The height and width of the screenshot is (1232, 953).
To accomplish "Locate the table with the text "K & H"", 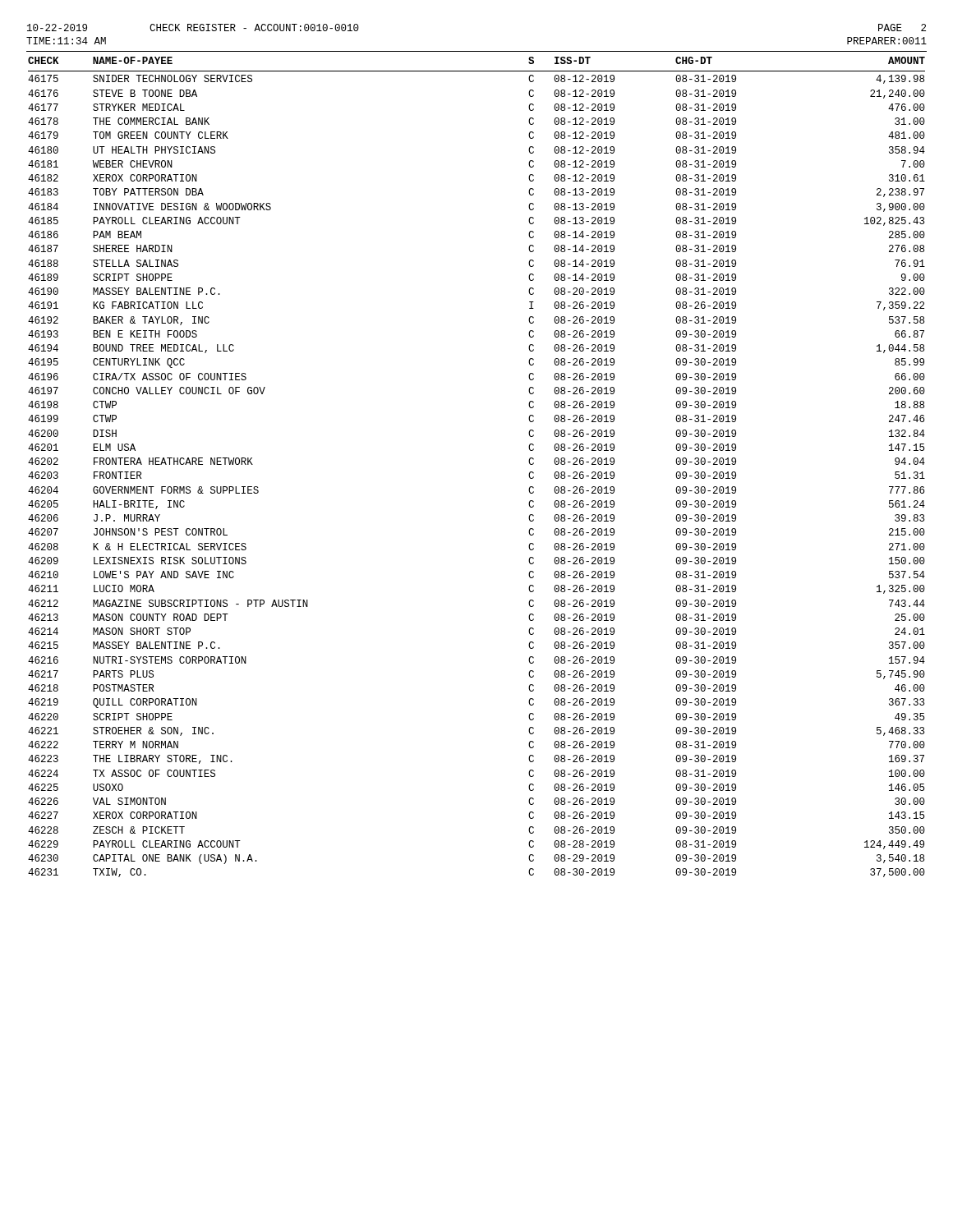I will [476, 468].
